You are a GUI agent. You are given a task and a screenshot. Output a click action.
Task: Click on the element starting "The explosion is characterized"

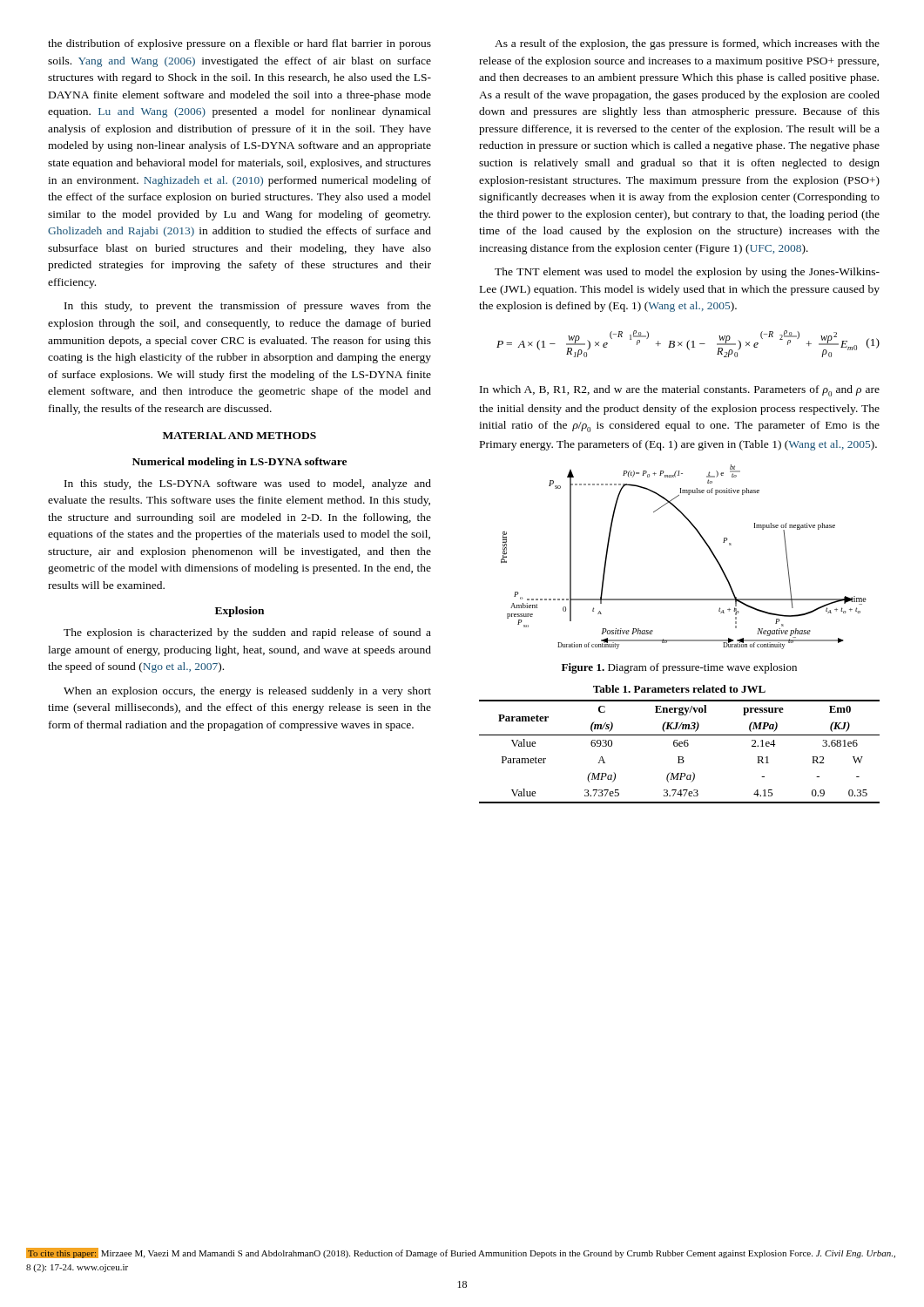pos(239,649)
